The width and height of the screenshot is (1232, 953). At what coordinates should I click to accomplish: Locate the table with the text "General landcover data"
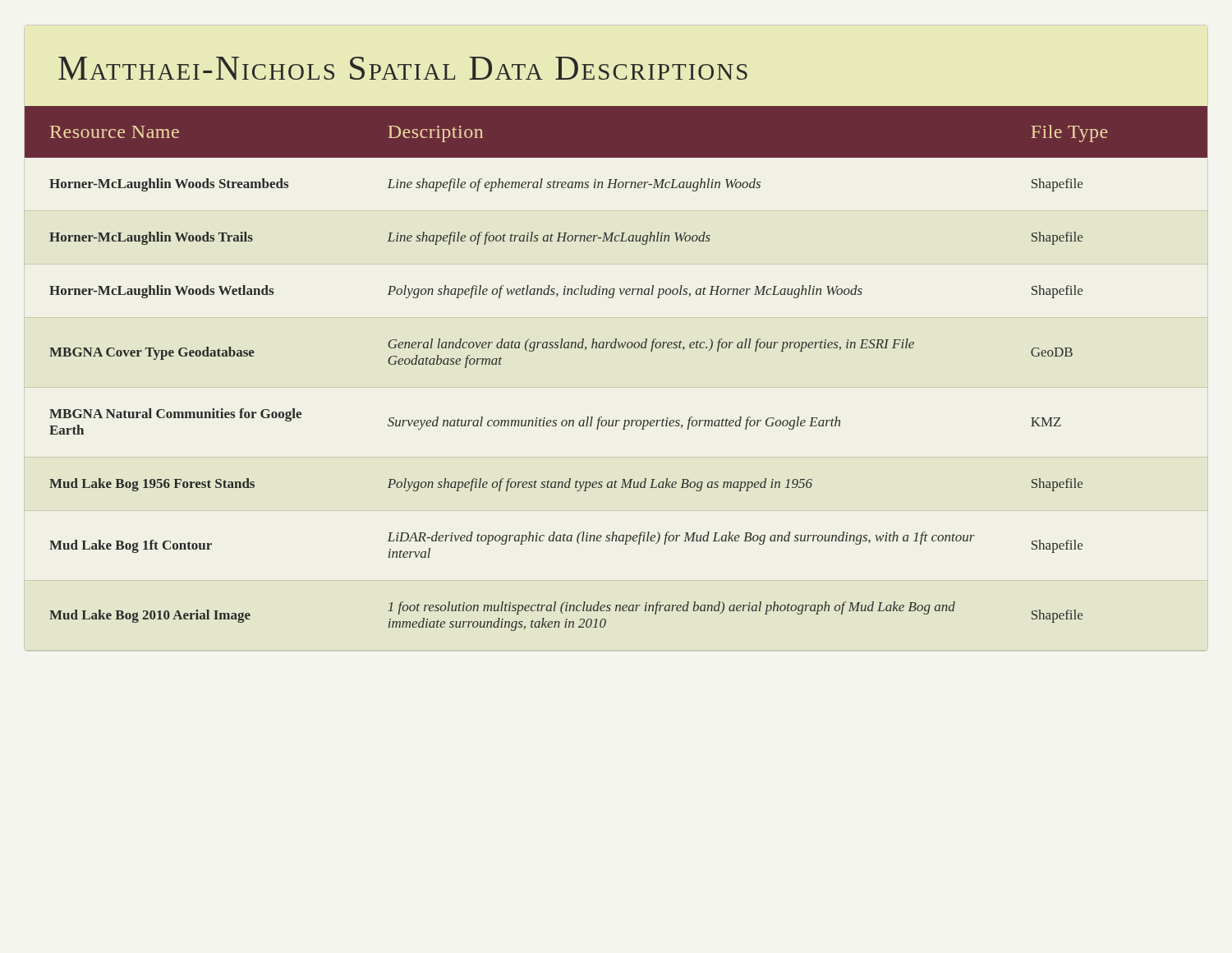616,378
